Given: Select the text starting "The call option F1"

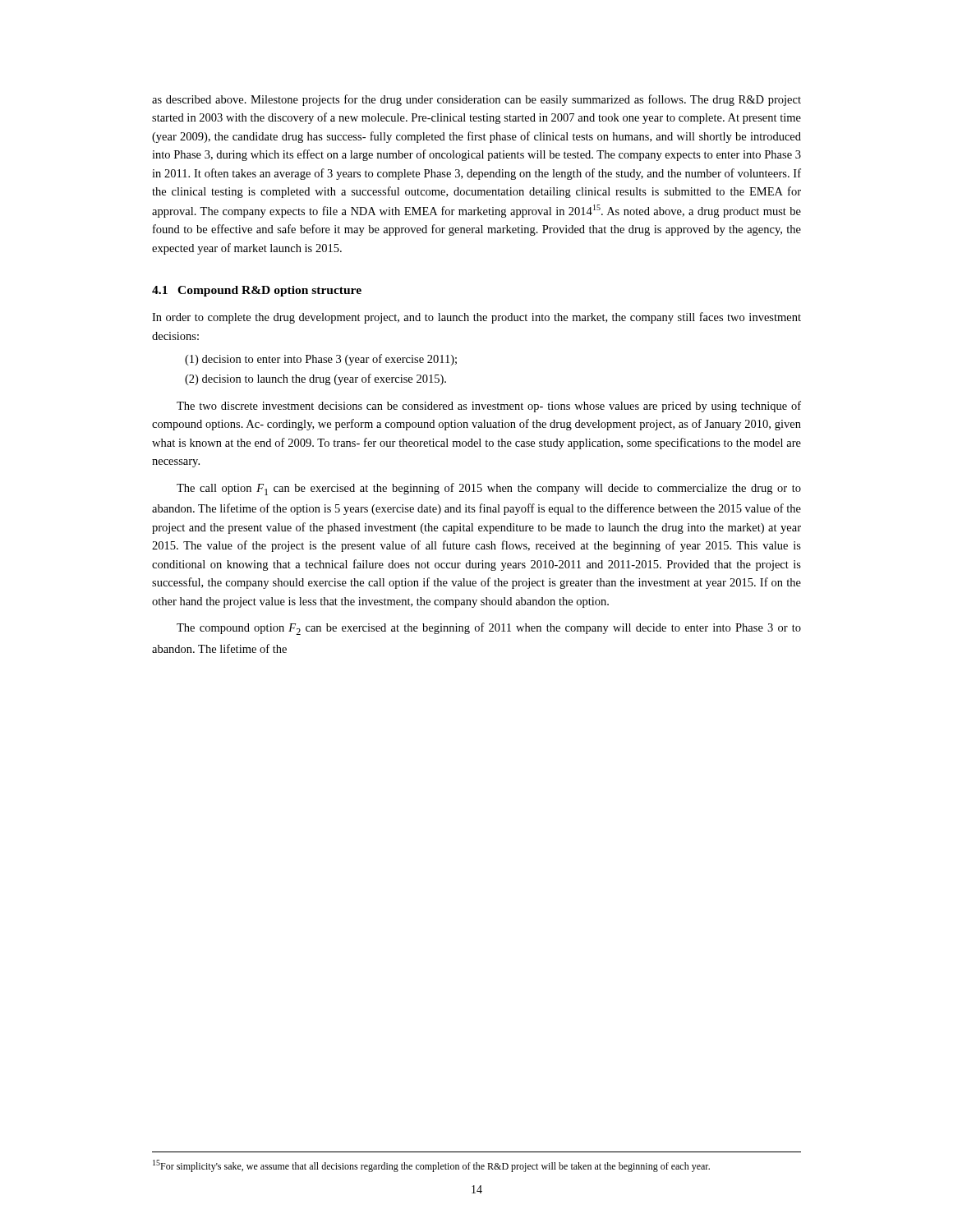Looking at the screenshot, I should tap(476, 544).
